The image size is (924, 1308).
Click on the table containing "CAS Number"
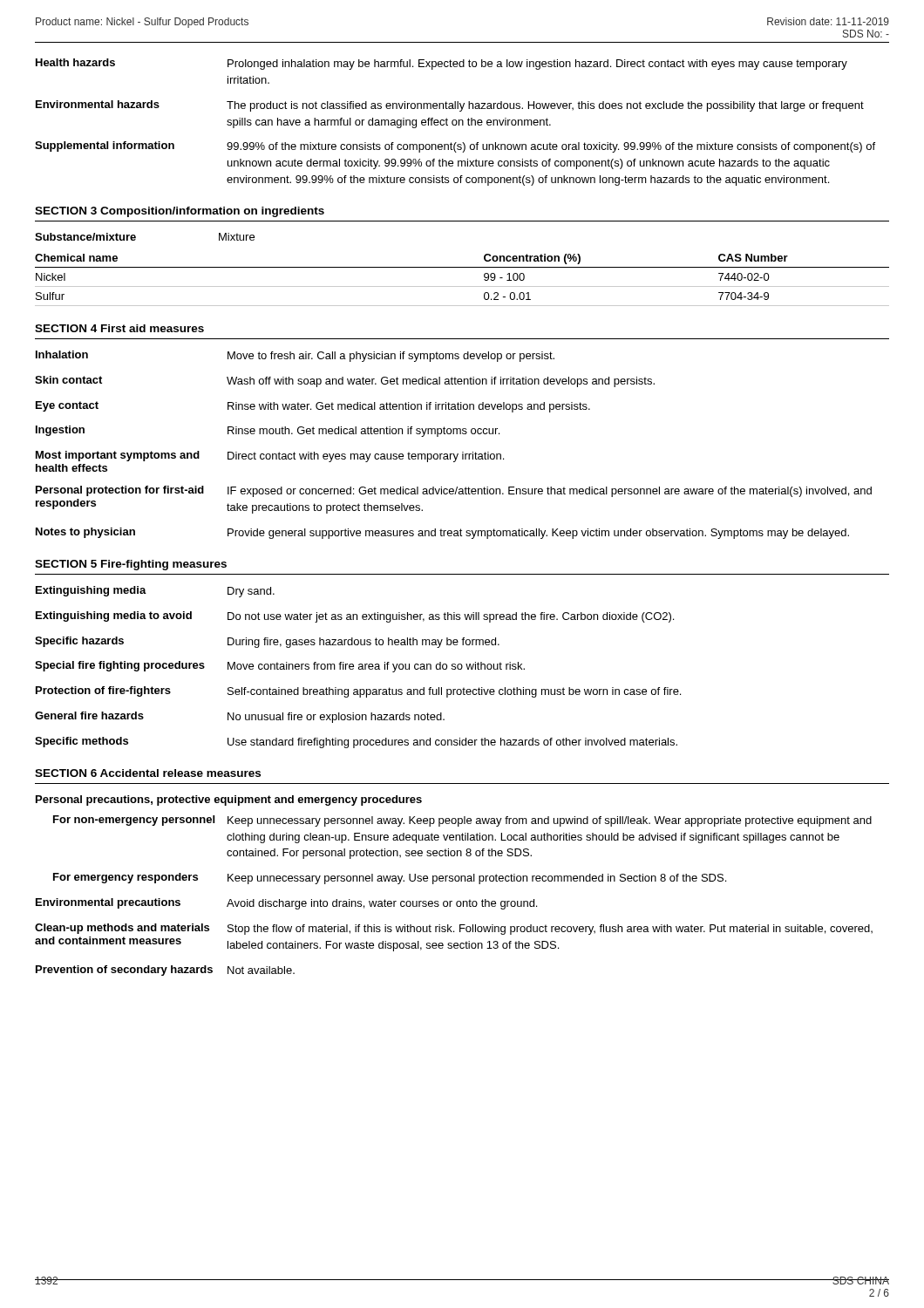click(x=462, y=277)
